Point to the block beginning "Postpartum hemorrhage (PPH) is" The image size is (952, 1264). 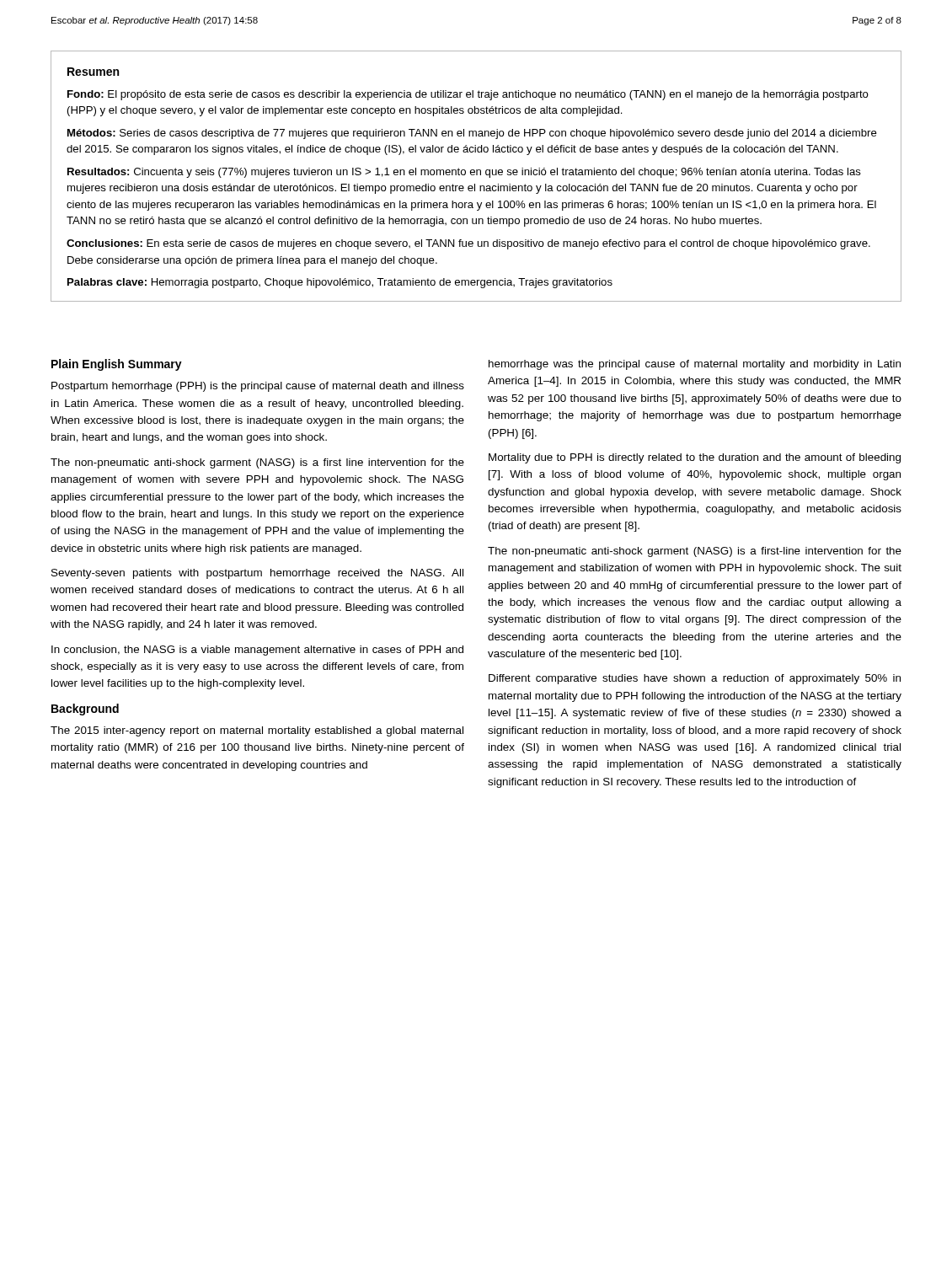257,411
